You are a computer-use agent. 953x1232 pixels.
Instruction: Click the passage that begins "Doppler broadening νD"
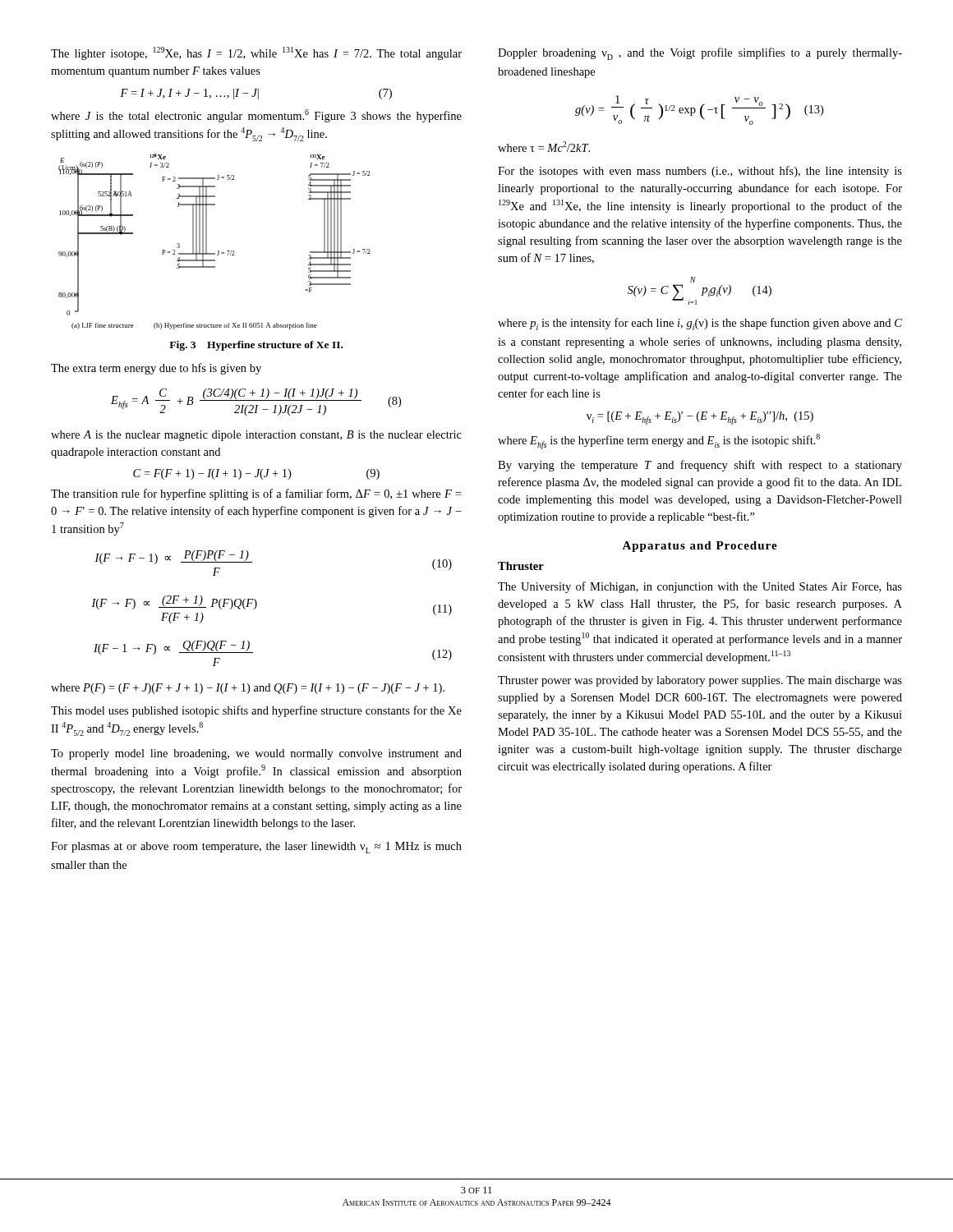coord(700,63)
